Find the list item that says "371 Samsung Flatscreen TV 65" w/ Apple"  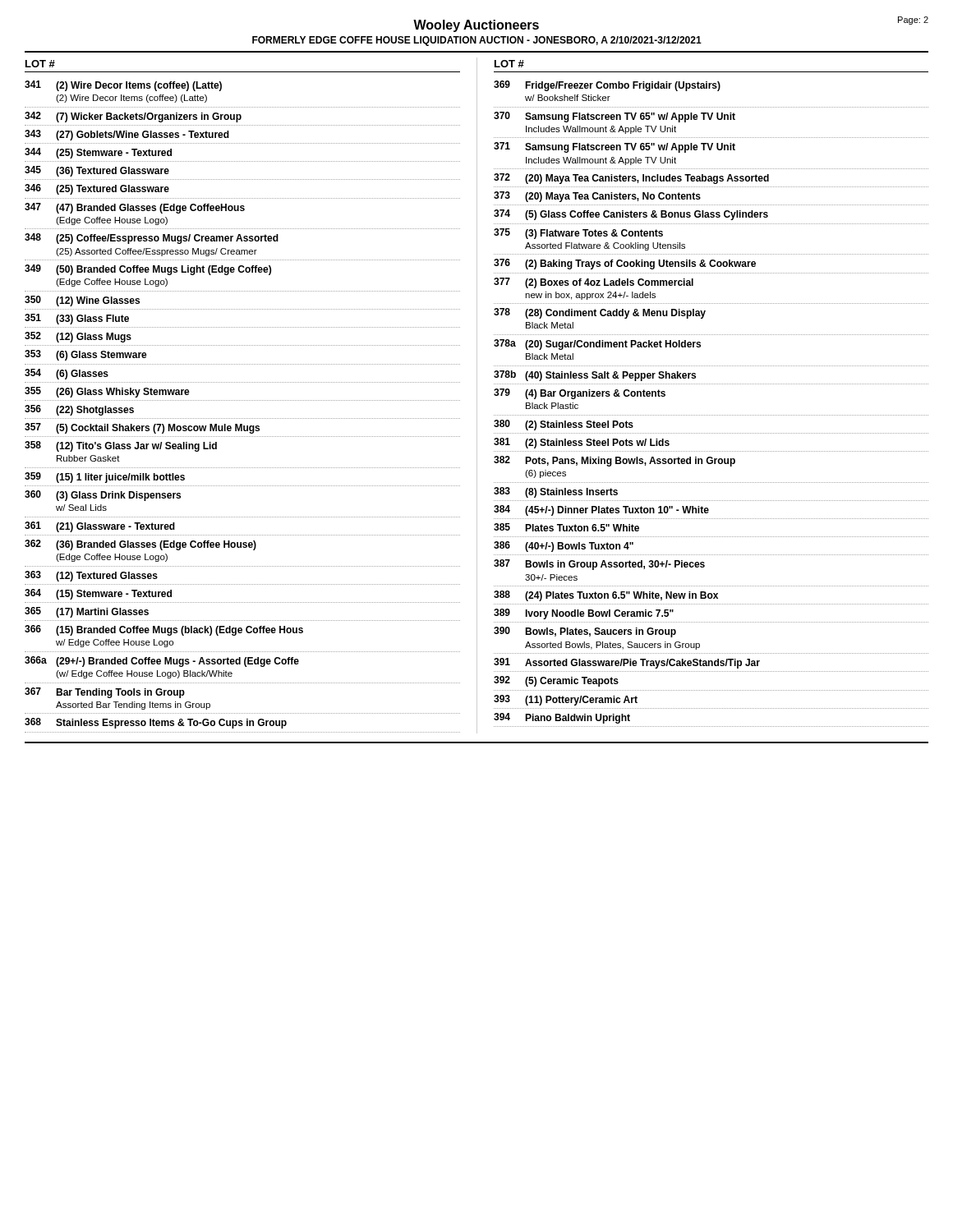click(614, 154)
